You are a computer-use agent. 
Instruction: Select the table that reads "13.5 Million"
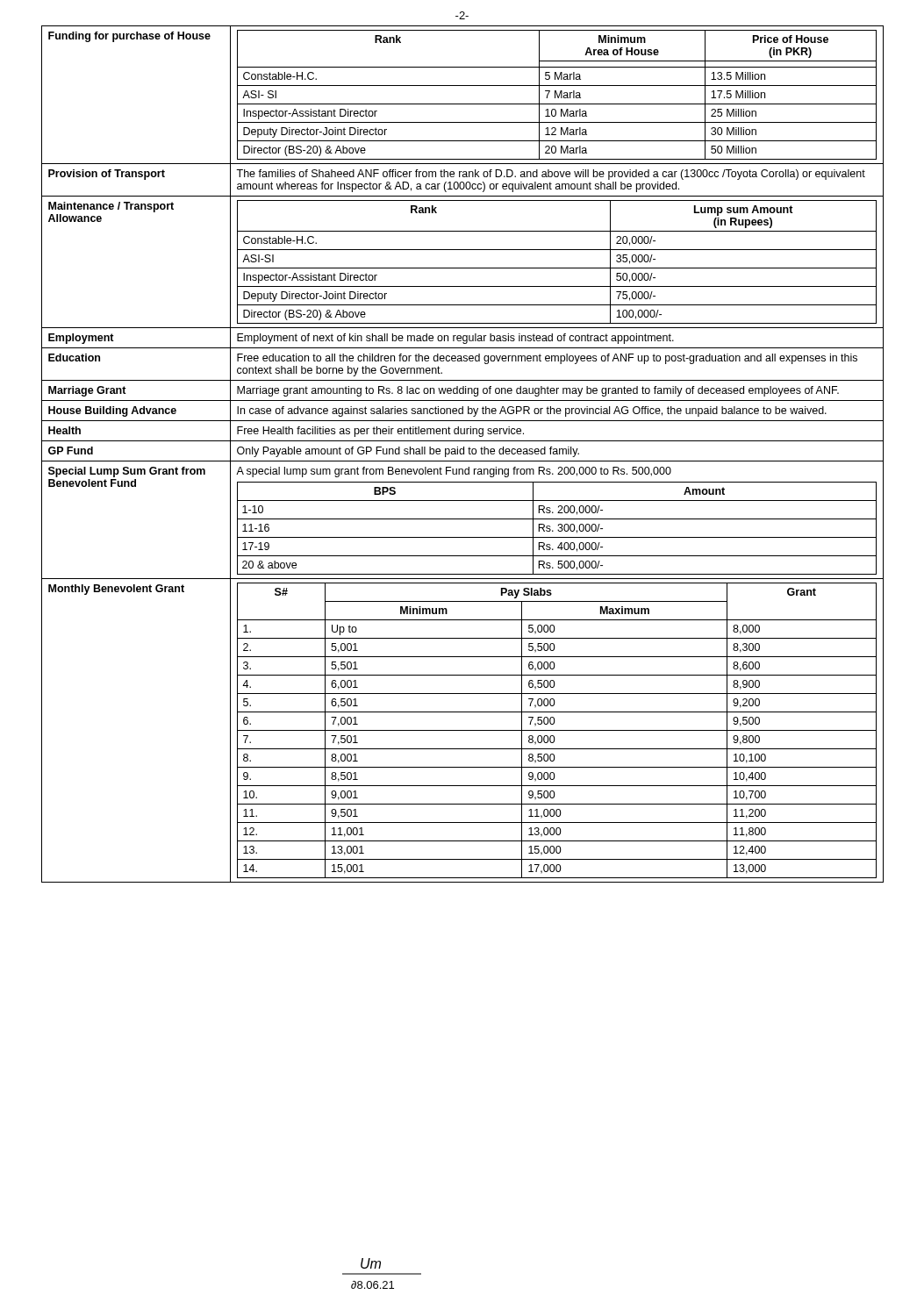click(x=556, y=95)
